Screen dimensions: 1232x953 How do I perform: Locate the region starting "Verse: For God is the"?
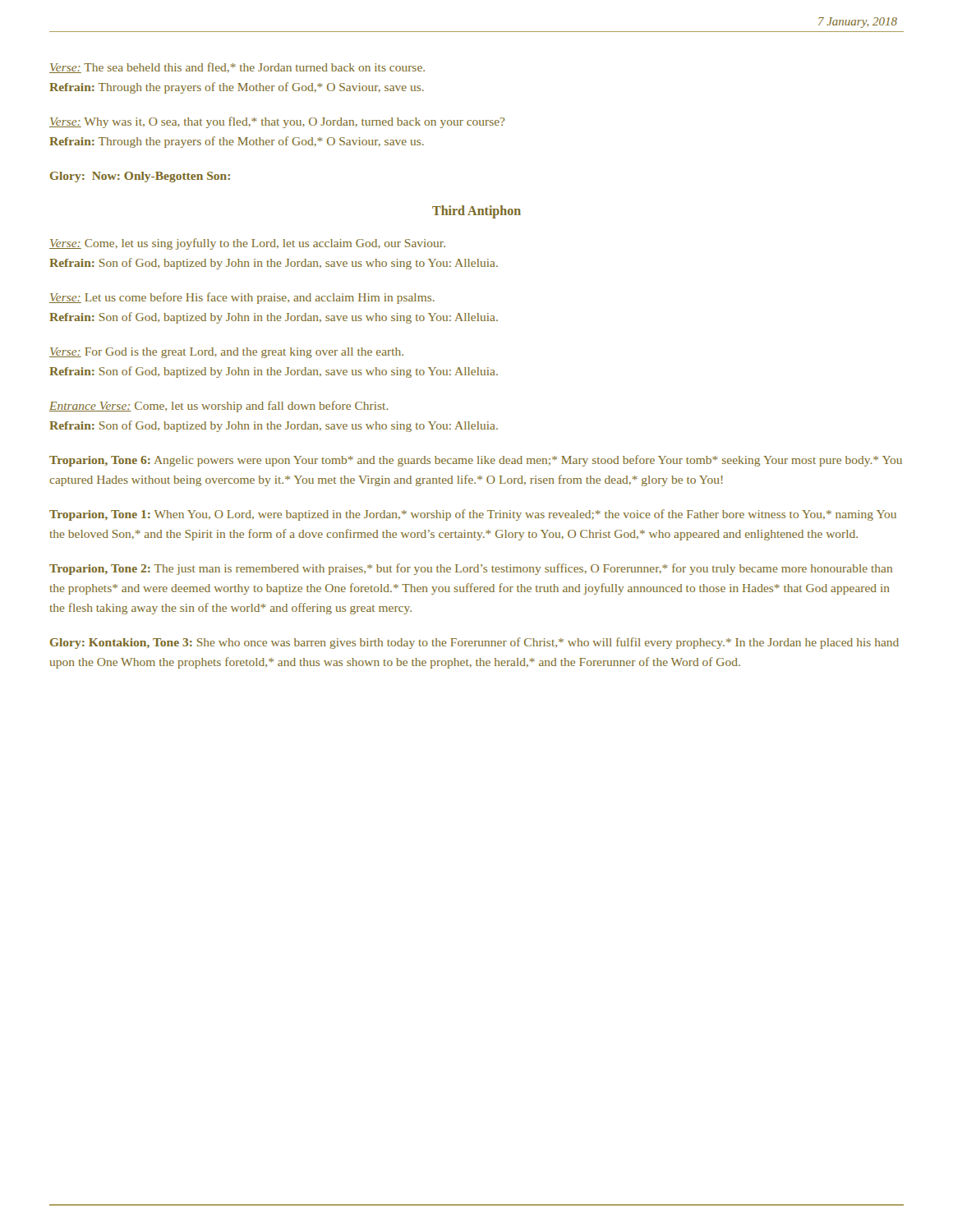pos(274,361)
